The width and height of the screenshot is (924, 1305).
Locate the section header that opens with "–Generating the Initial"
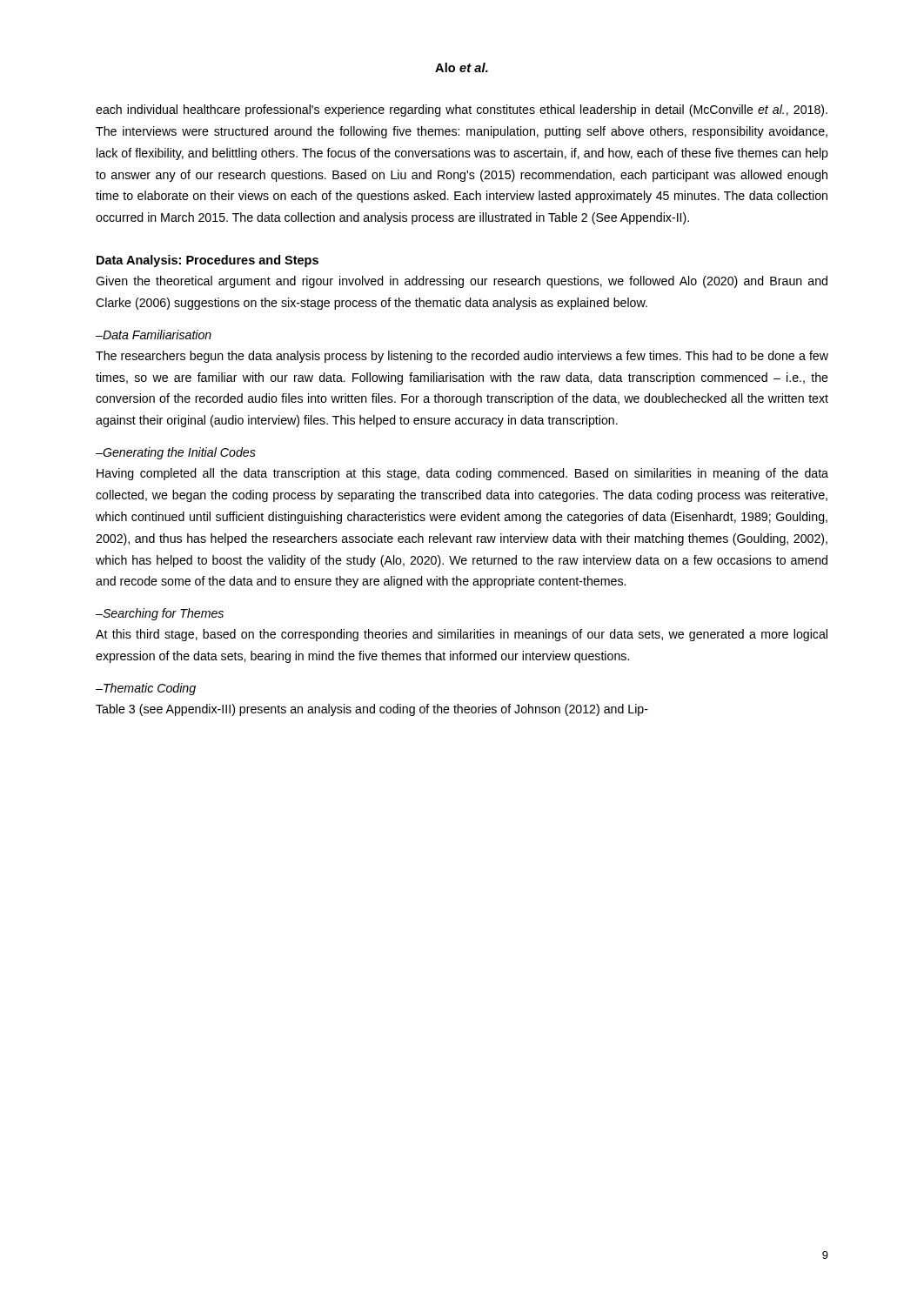pos(176,453)
